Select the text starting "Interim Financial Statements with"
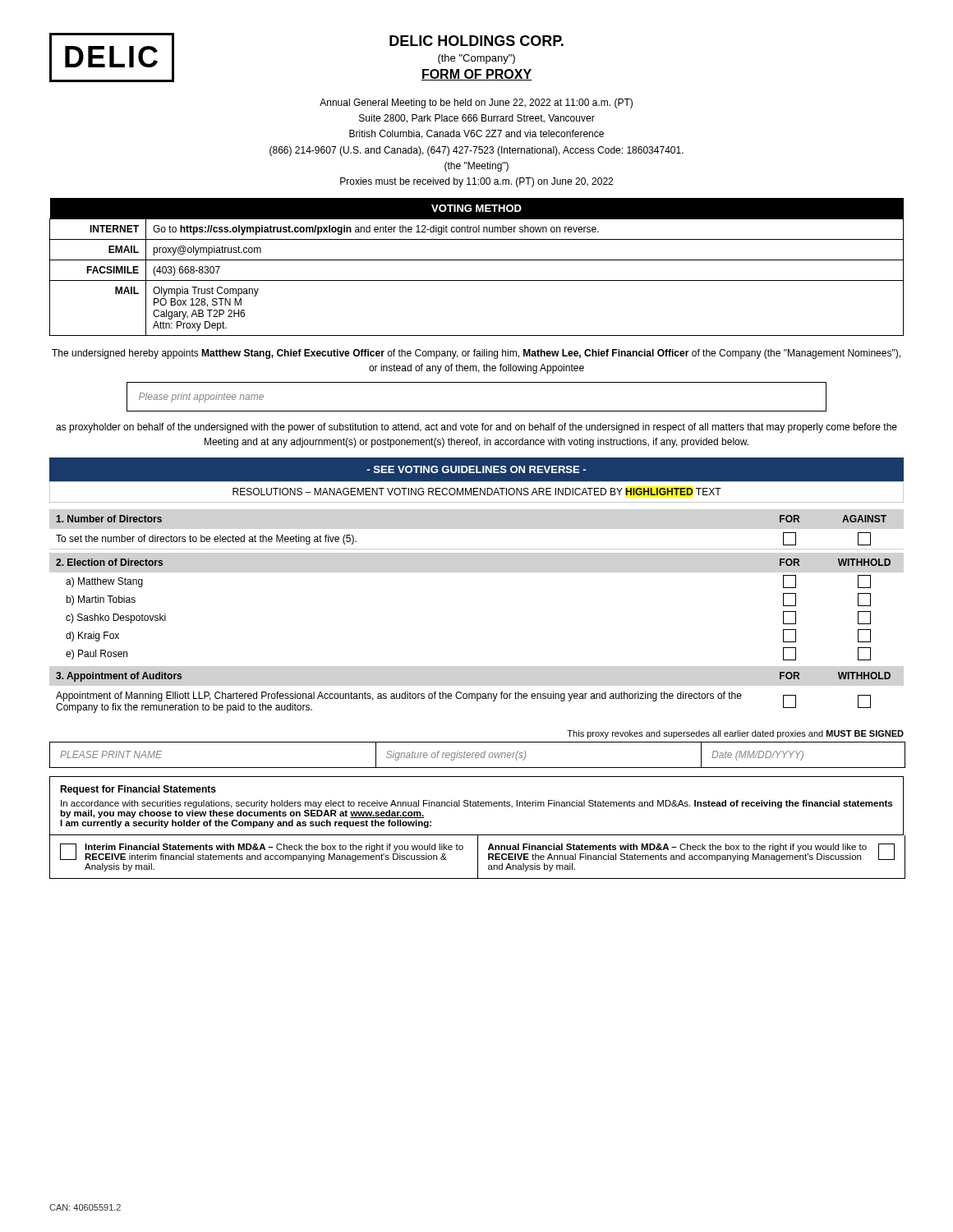 click(x=477, y=857)
